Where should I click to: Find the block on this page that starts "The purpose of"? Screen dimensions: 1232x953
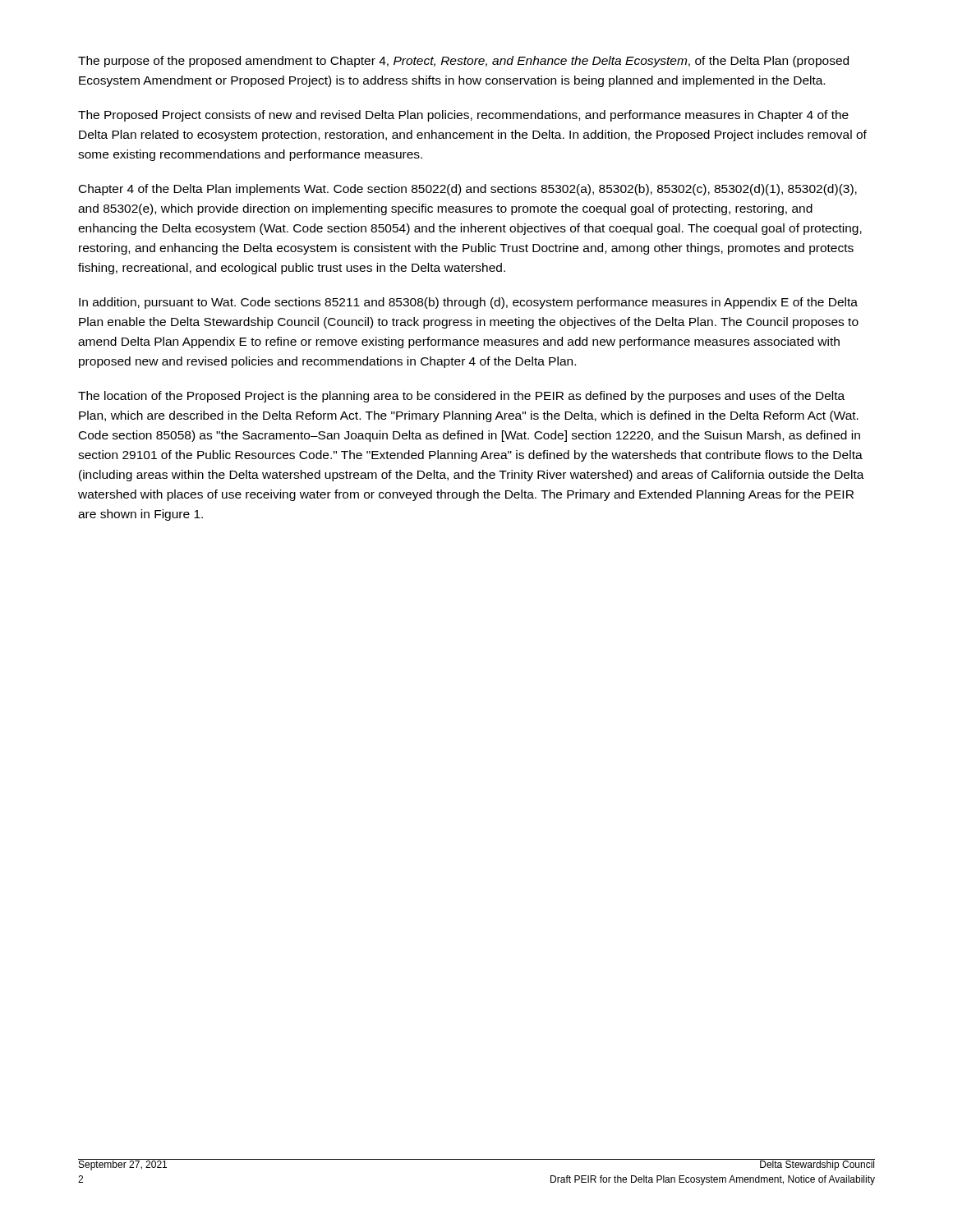point(464,70)
